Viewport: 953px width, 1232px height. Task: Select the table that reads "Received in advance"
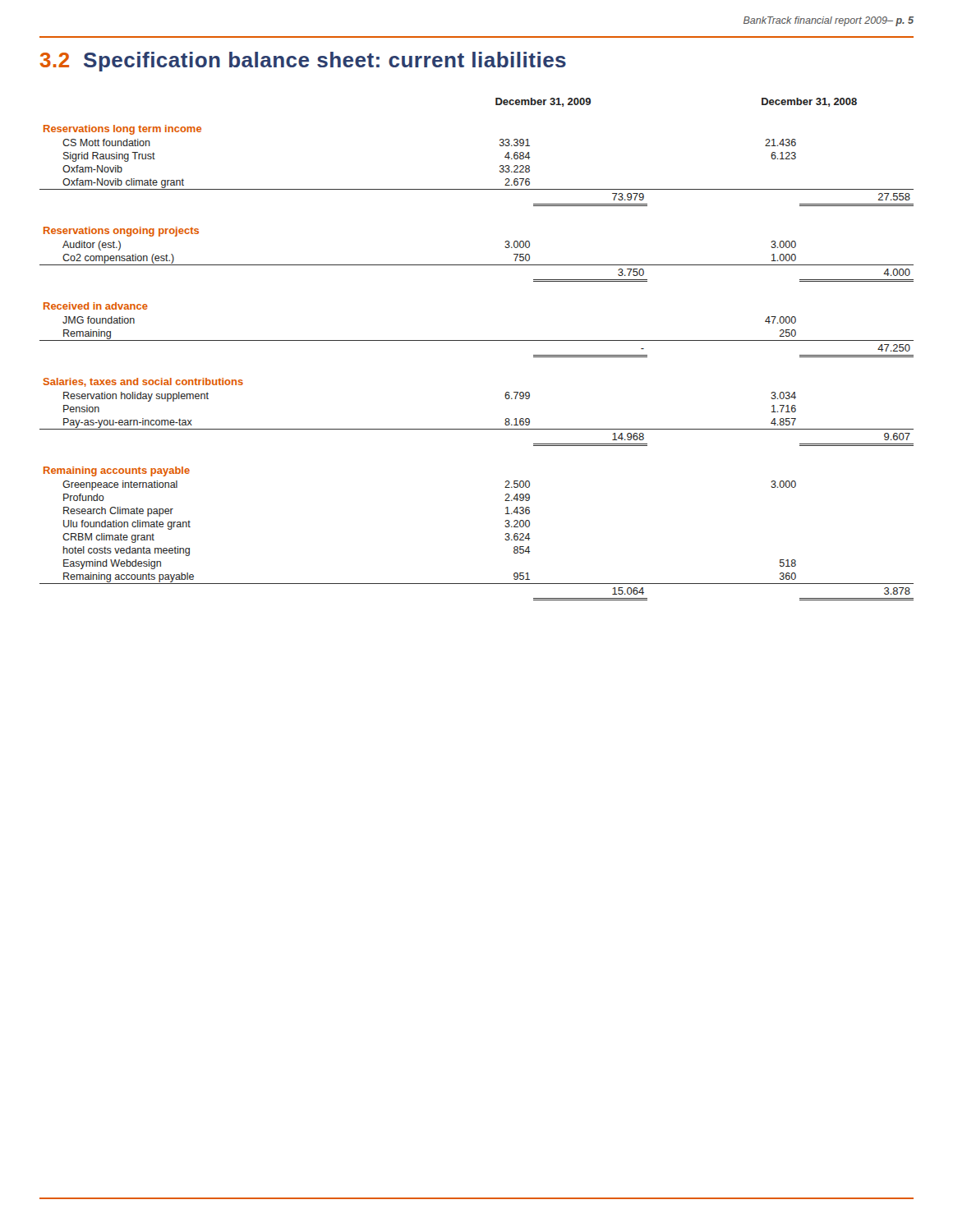pyautogui.click(x=476, y=347)
